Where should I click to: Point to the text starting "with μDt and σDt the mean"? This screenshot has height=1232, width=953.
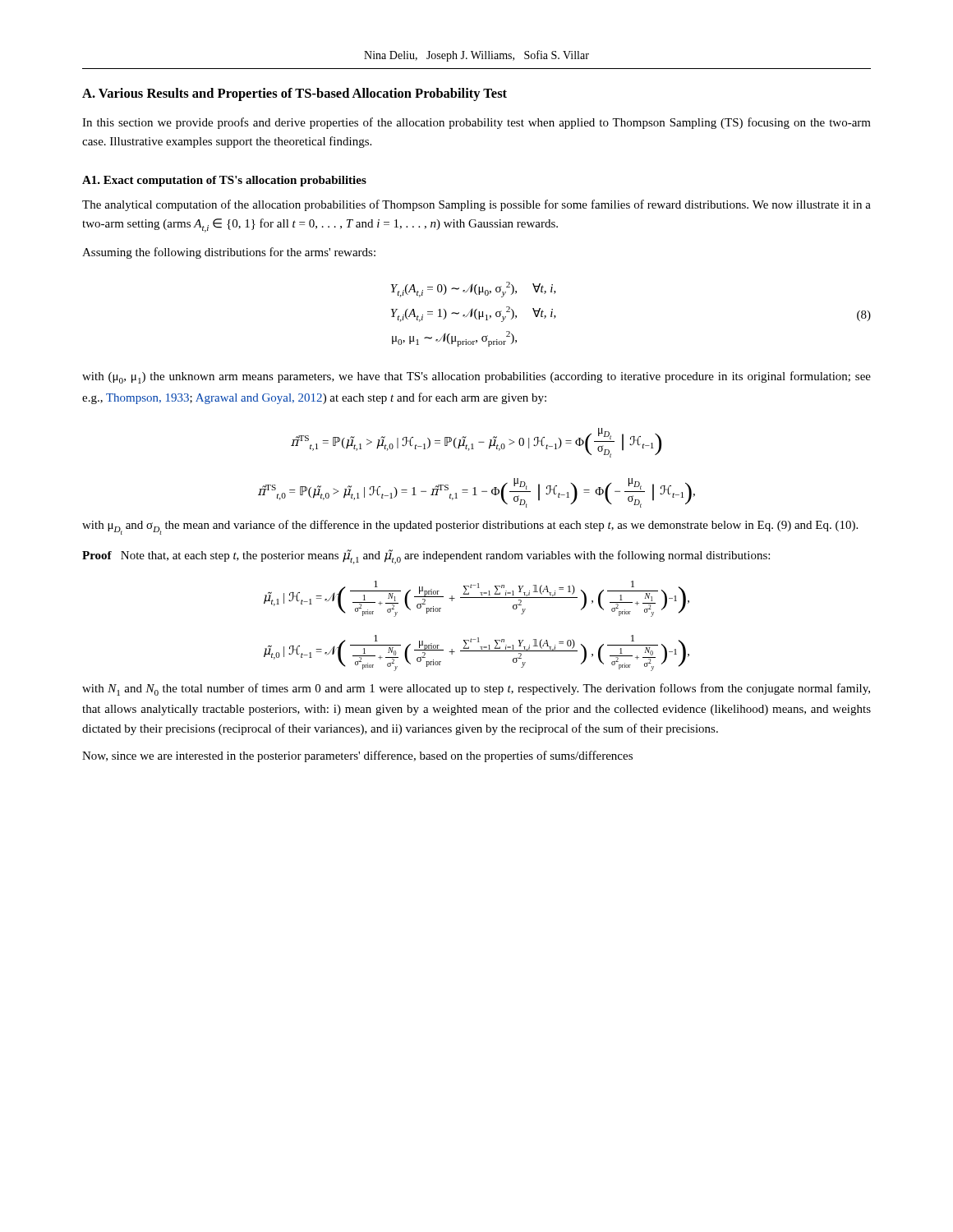(x=470, y=527)
